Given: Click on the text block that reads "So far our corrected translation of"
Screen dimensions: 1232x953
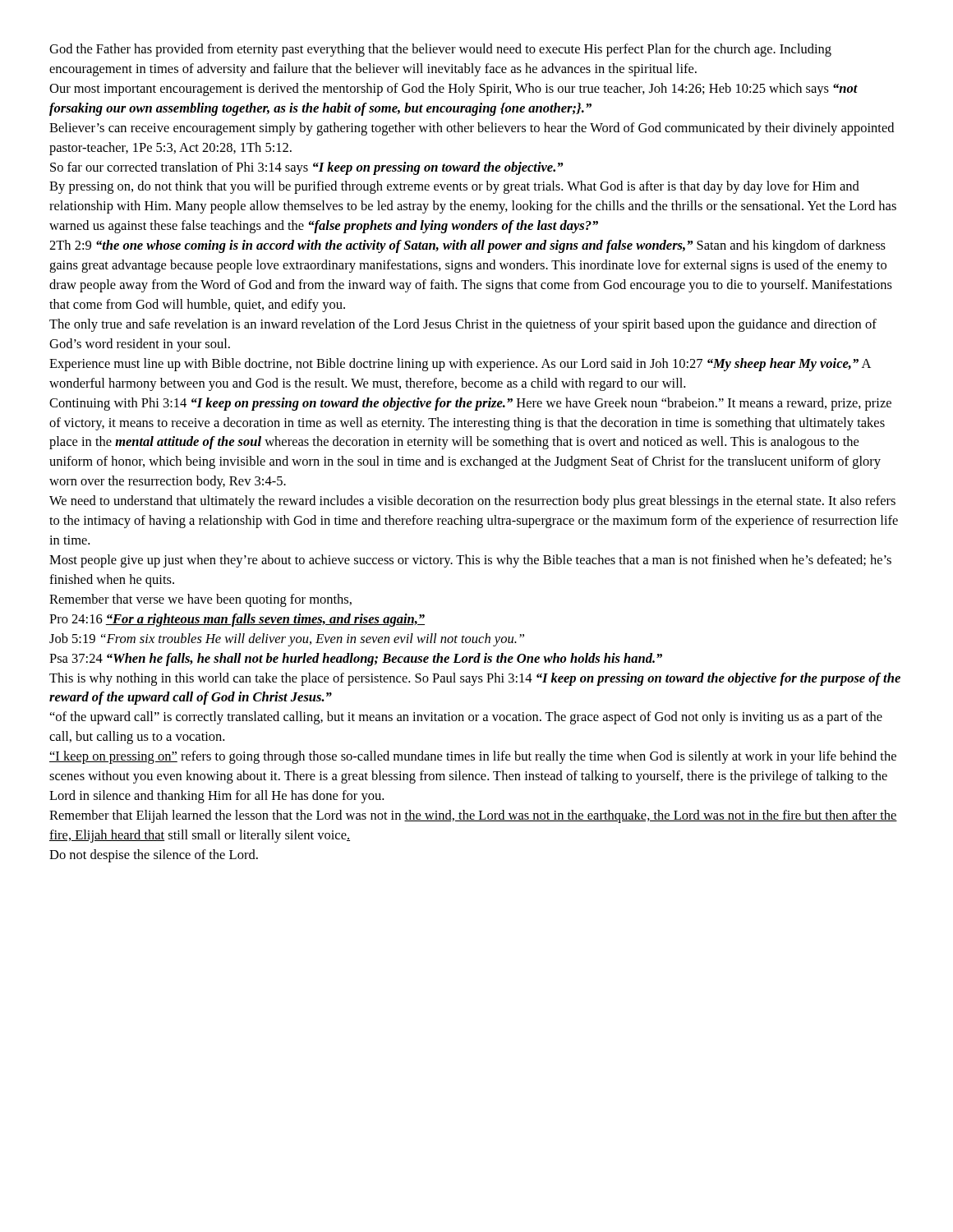Looking at the screenshot, I should (306, 167).
